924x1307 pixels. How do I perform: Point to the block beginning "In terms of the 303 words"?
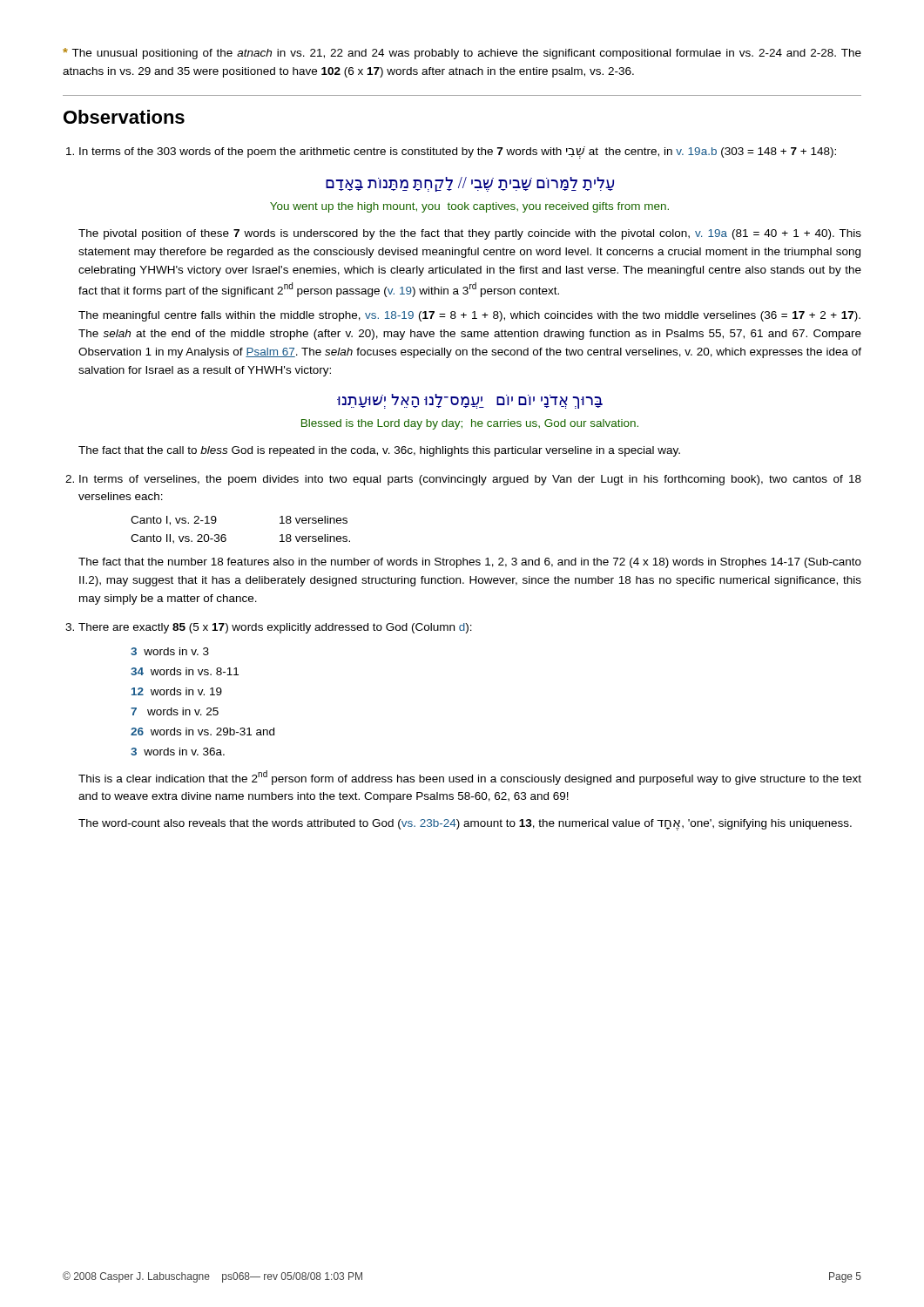coord(470,302)
